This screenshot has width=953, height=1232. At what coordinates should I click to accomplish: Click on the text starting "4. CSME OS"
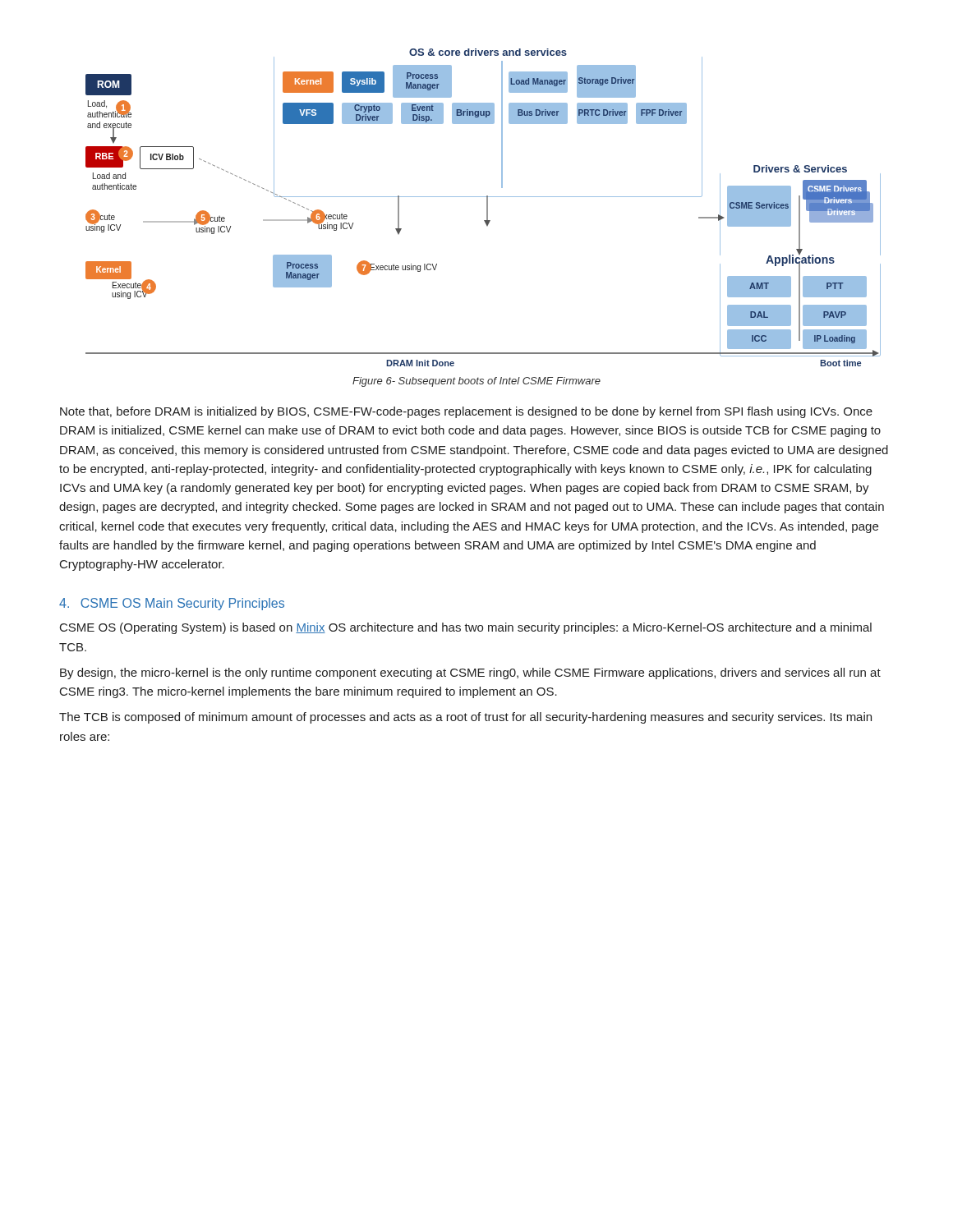coord(172,603)
